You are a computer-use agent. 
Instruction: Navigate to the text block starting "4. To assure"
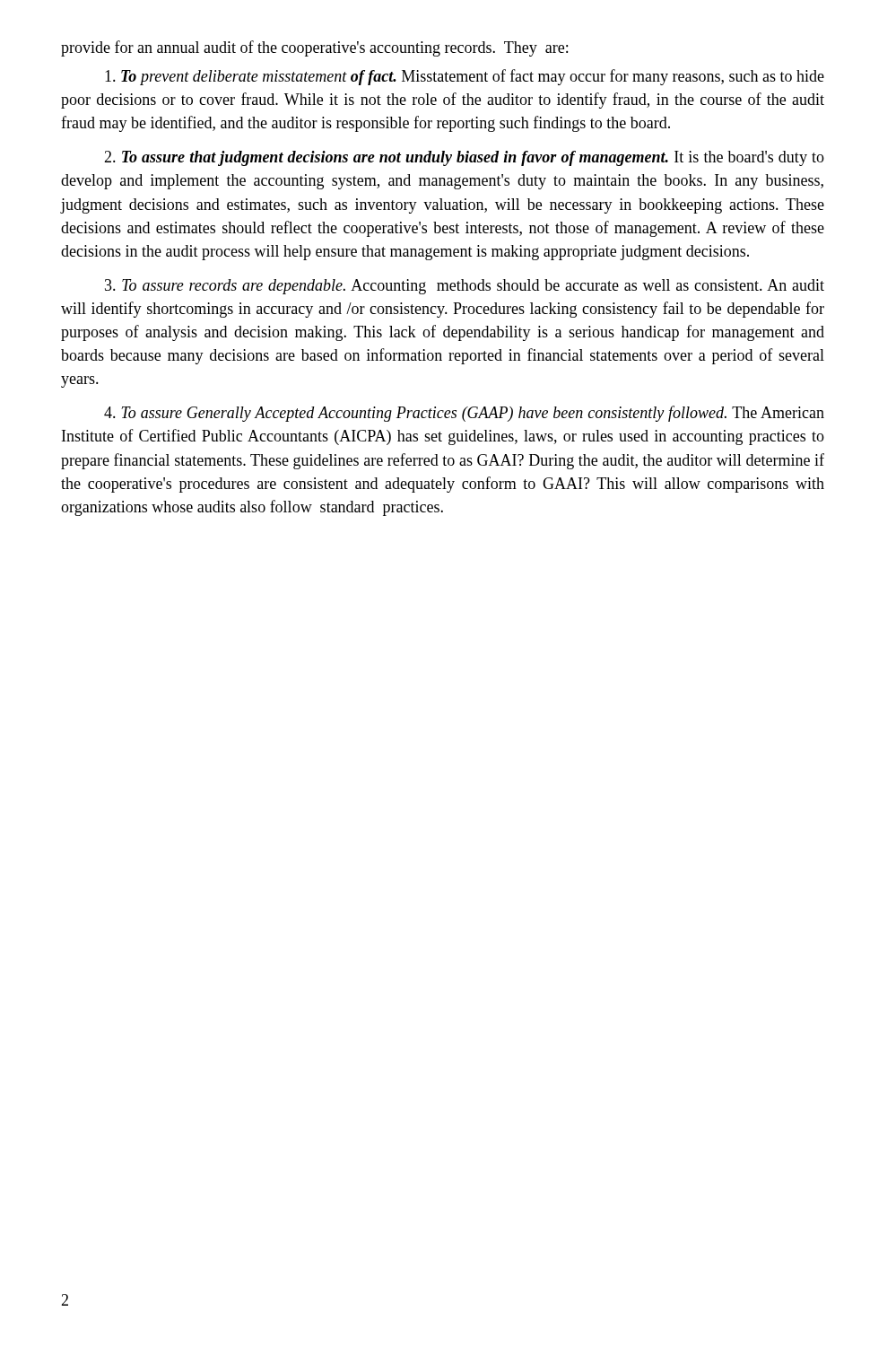coord(443,460)
